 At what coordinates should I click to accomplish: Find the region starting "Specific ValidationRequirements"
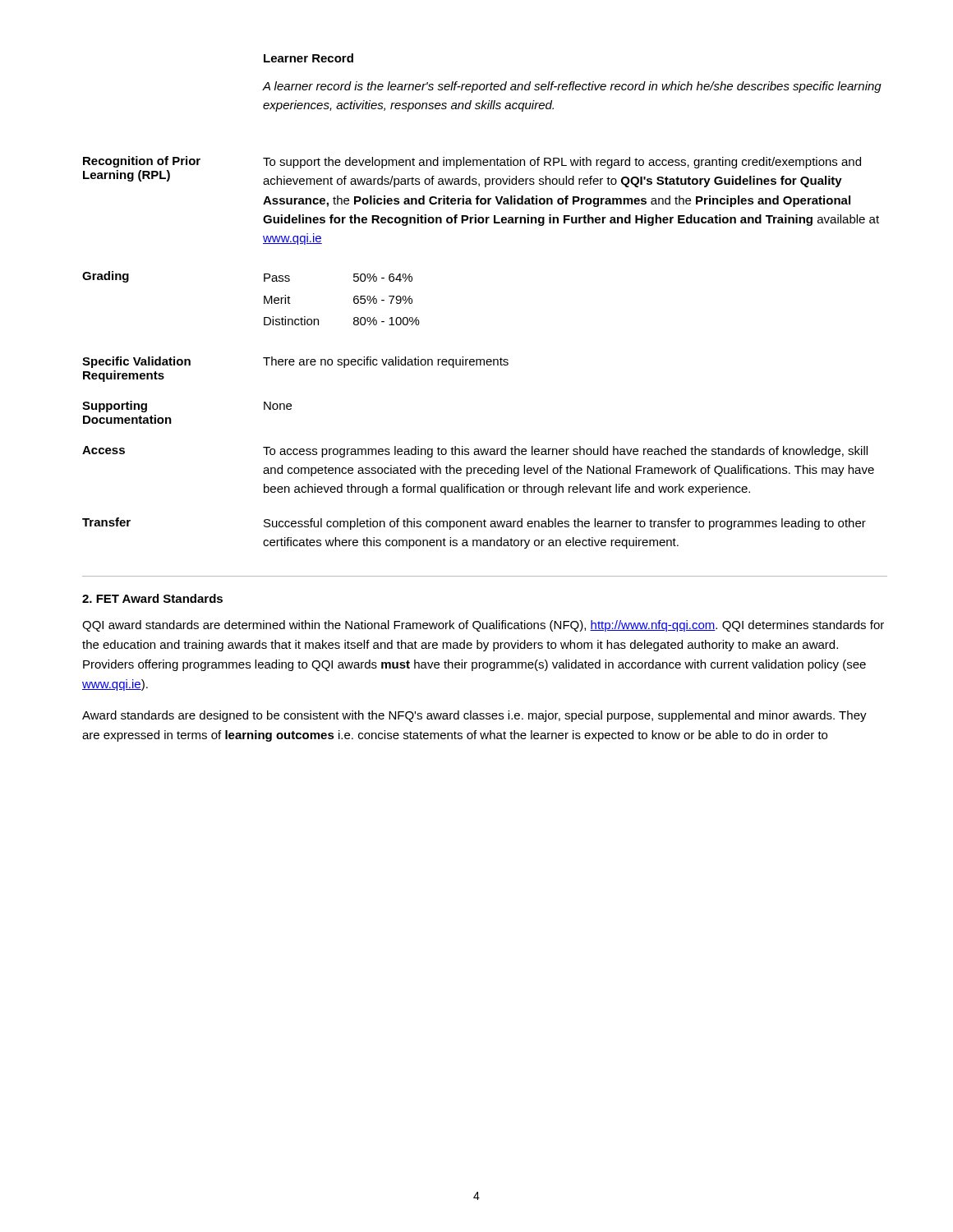(x=137, y=368)
